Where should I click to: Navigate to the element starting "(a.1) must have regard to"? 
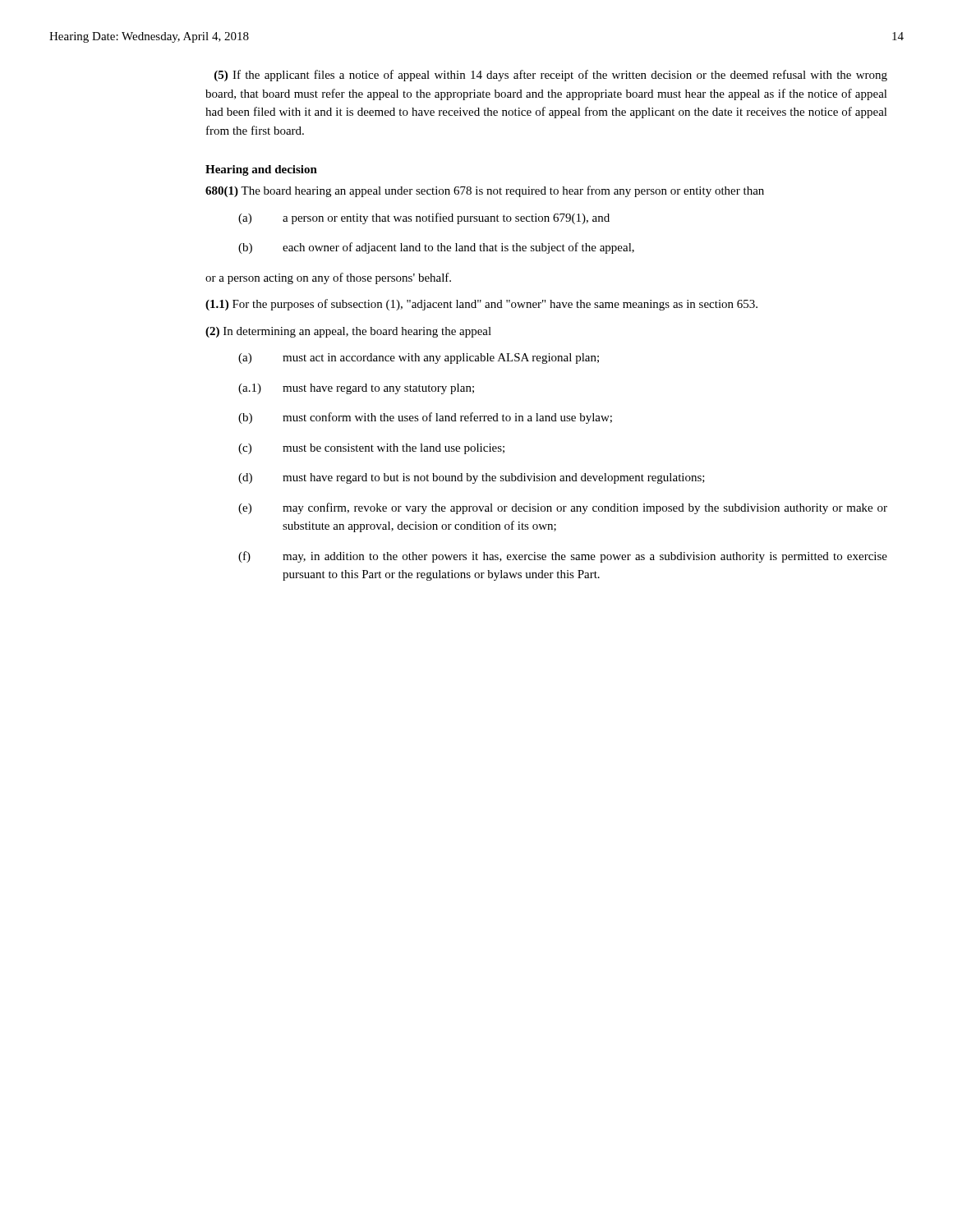[x=356, y=389]
